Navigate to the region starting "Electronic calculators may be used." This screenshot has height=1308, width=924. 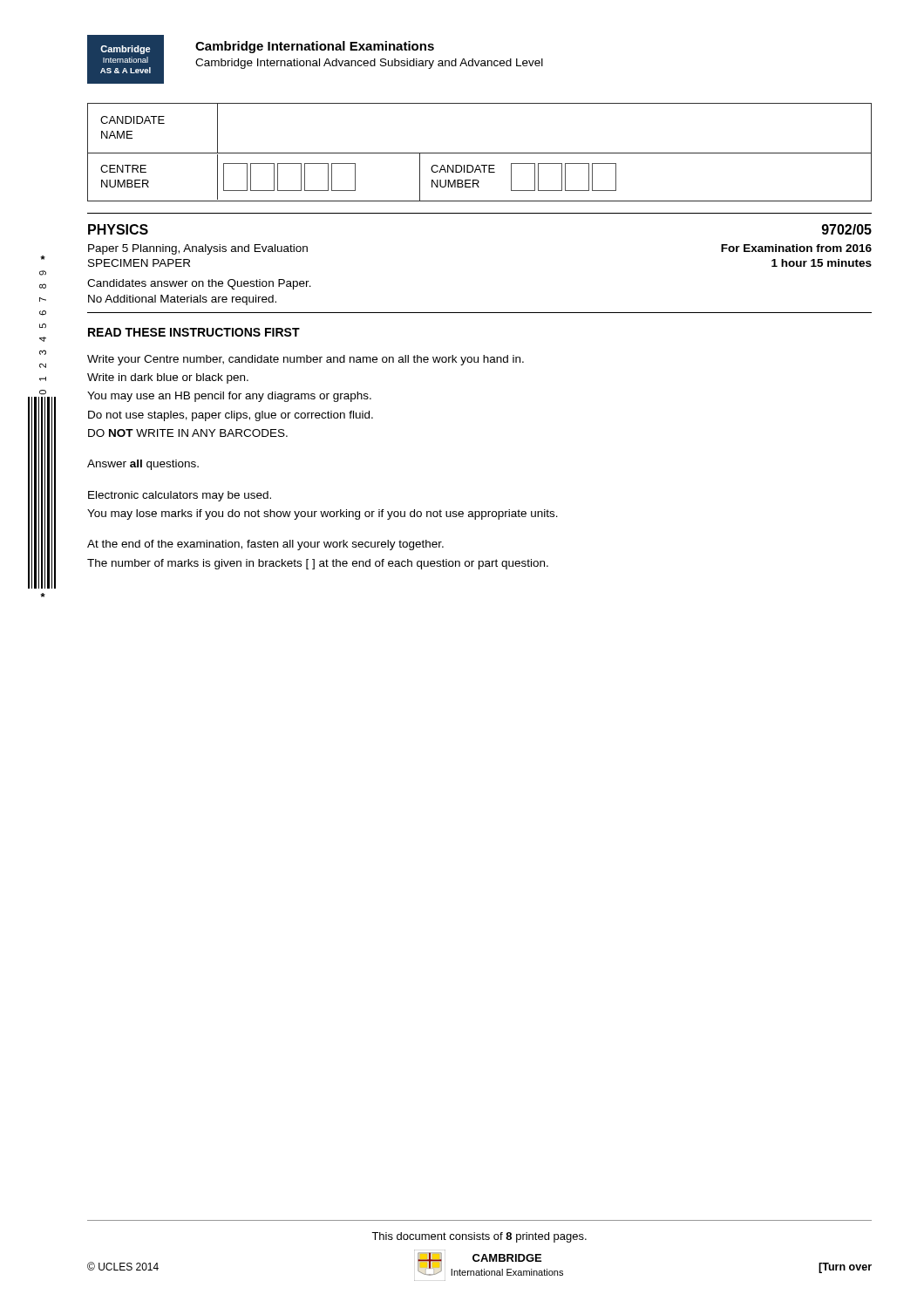point(323,504)
